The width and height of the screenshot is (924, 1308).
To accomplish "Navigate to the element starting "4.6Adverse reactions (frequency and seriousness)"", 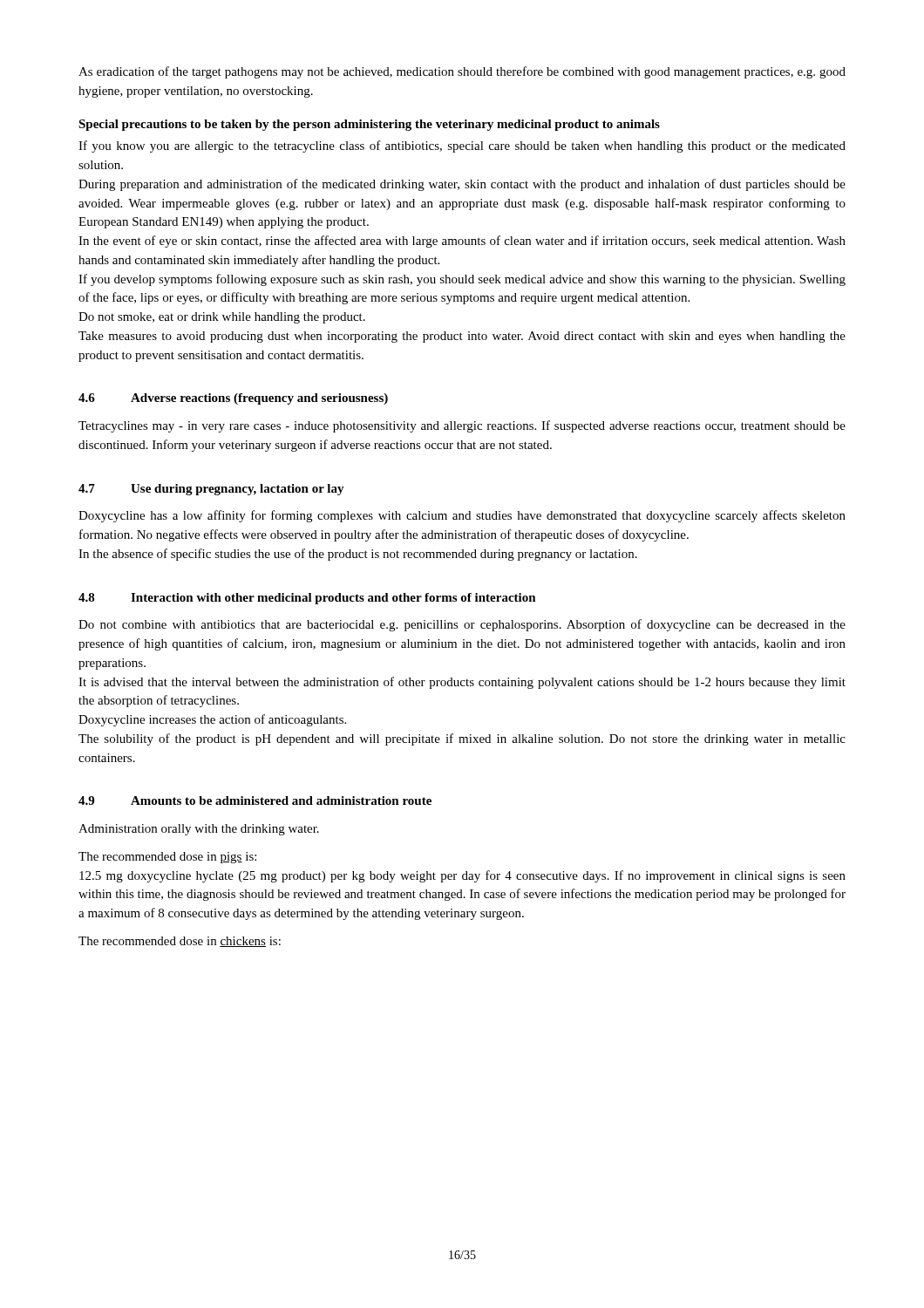I will (x=233, y=399).
